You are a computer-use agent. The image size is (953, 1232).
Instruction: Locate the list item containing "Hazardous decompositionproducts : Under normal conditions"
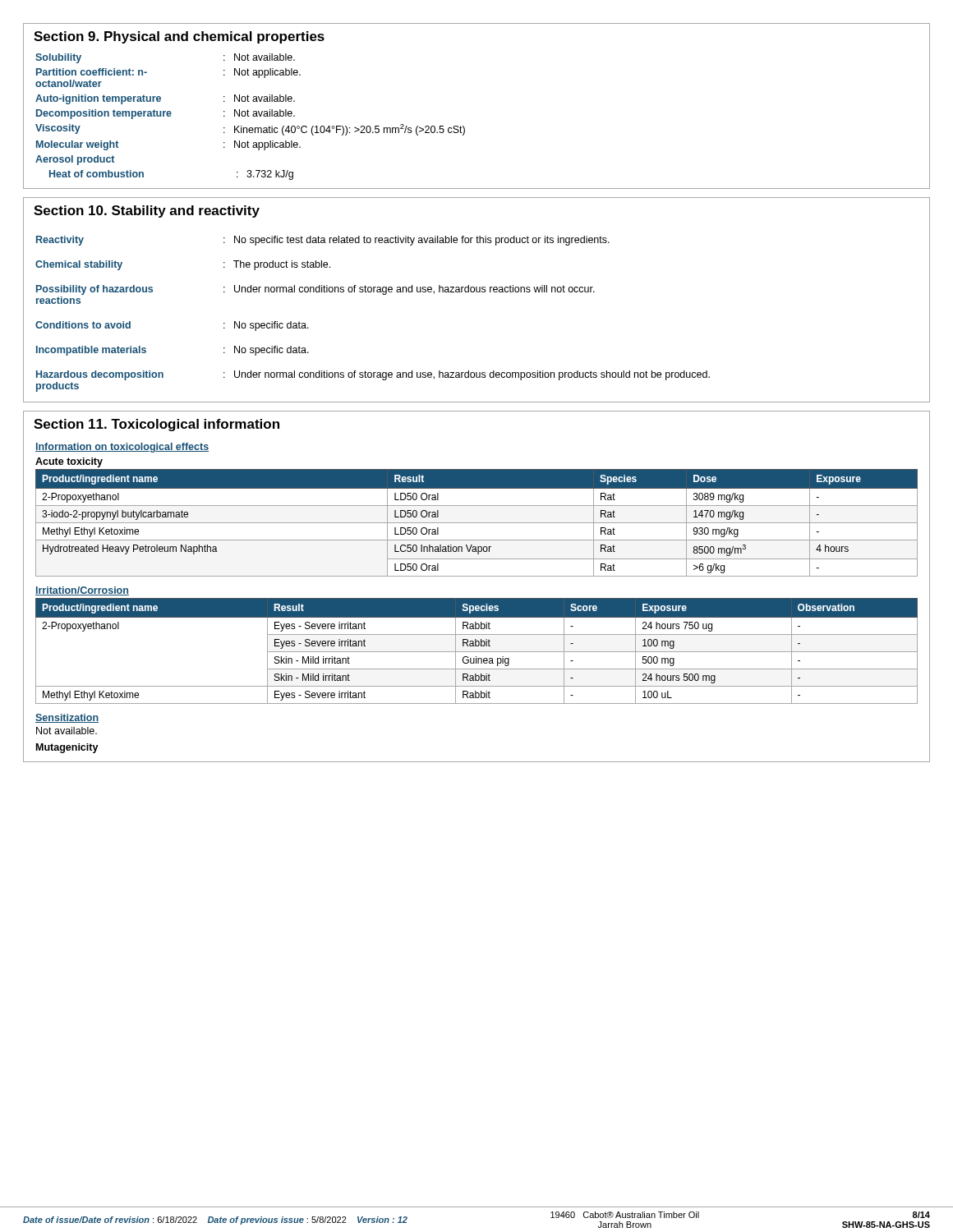tap(476, 380)
